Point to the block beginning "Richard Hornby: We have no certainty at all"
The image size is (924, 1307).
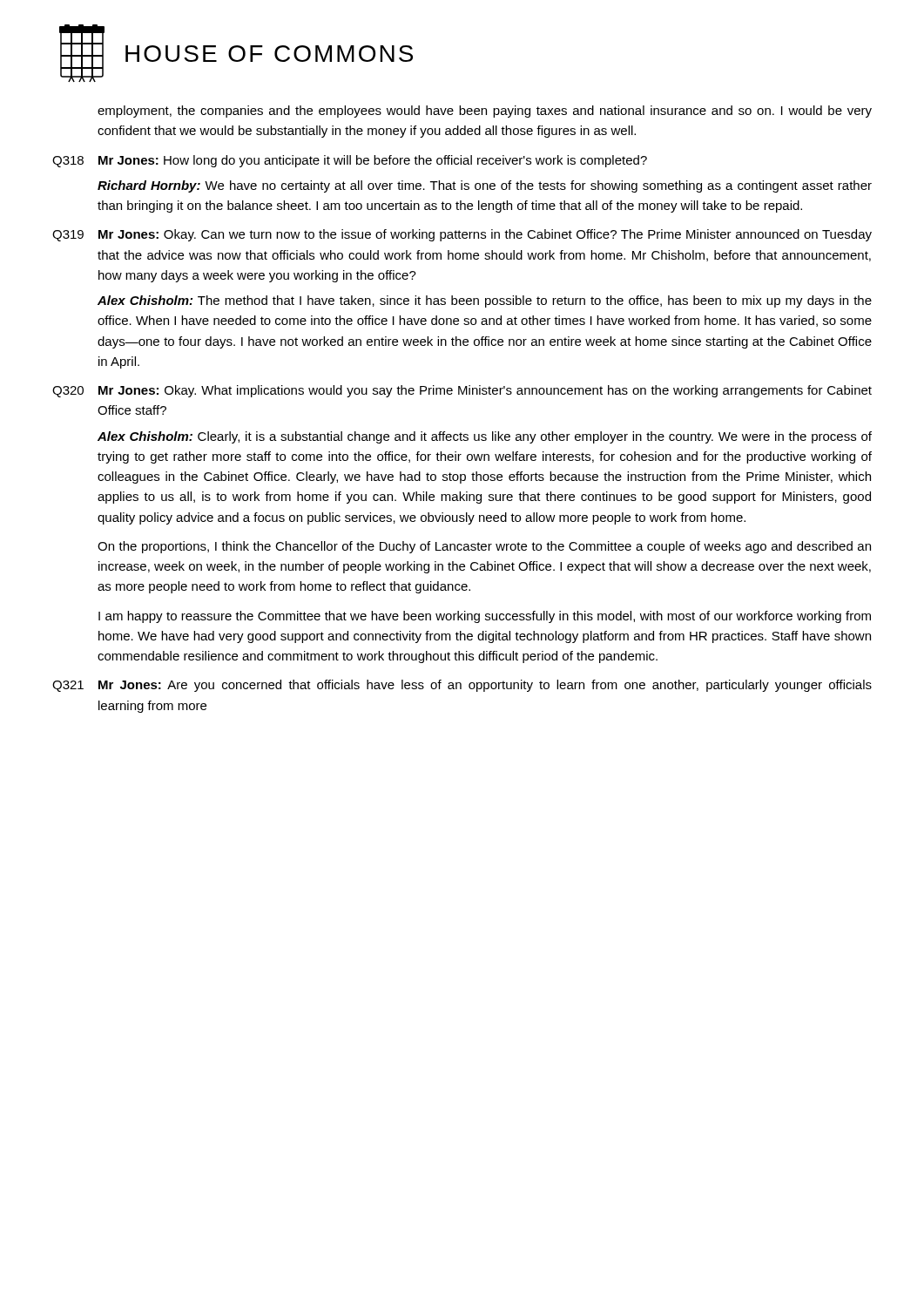485,195
